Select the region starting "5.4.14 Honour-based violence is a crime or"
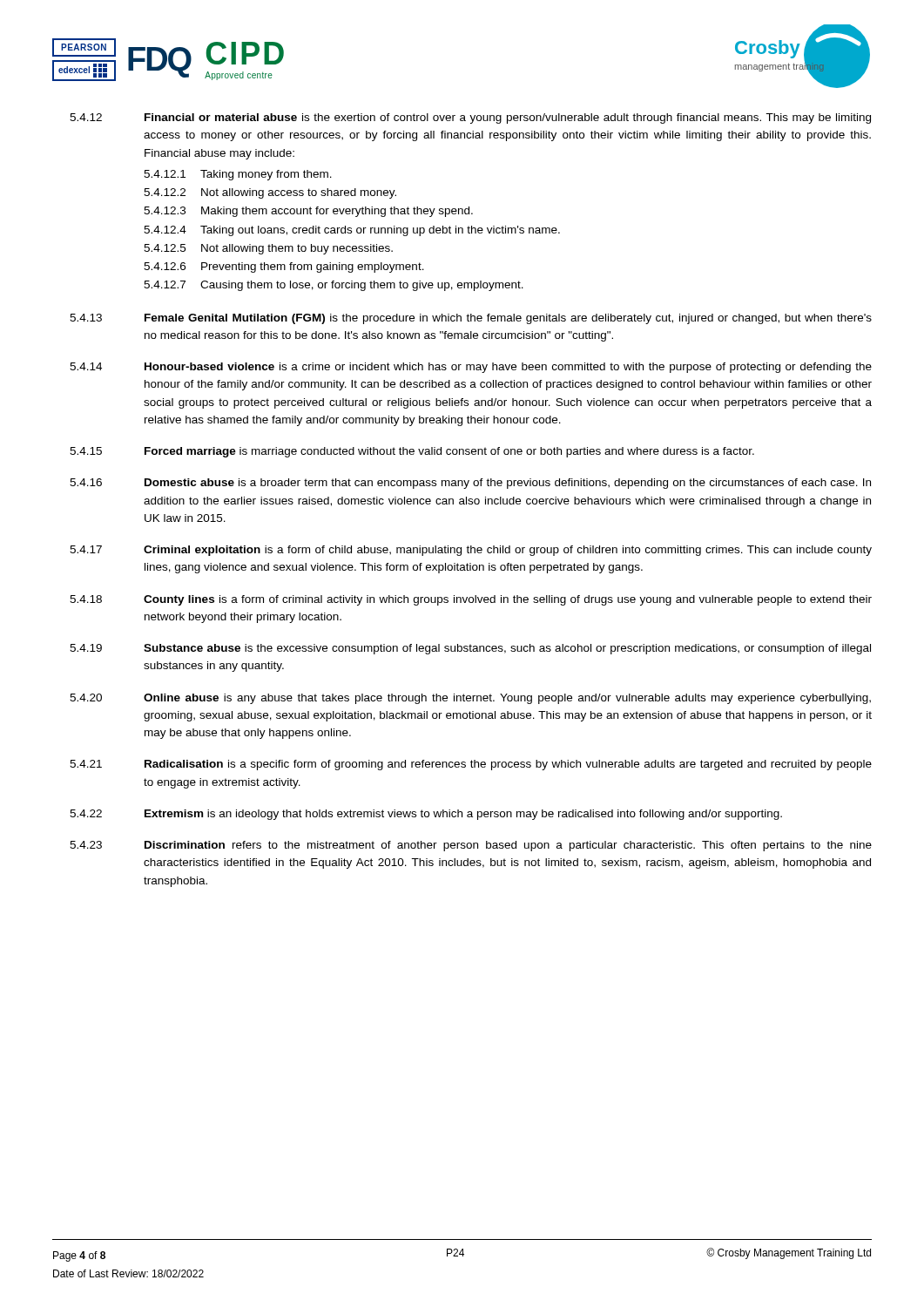 click(471, 393)
